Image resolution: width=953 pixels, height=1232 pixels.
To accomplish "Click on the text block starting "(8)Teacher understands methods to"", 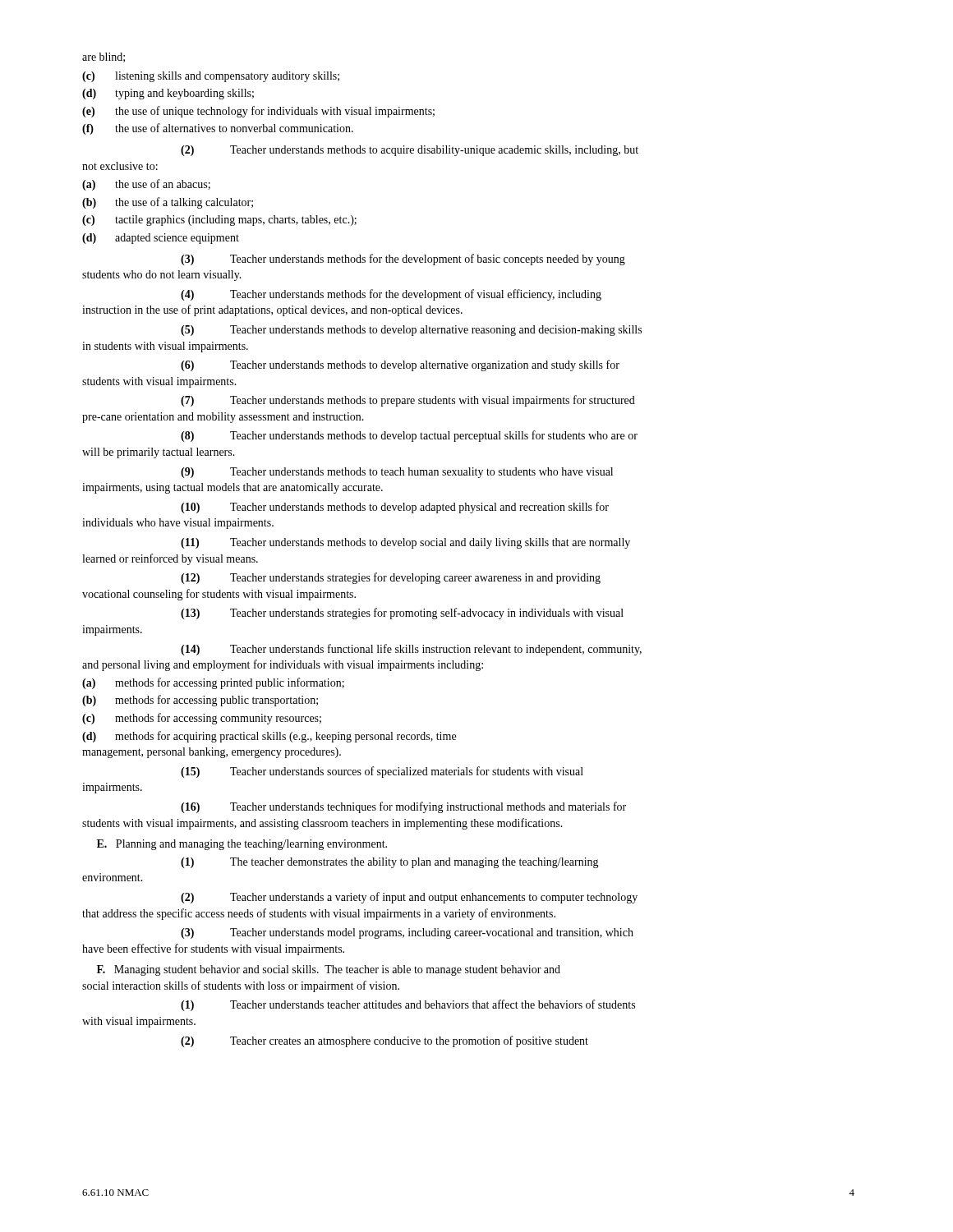I will click(452, 436).
